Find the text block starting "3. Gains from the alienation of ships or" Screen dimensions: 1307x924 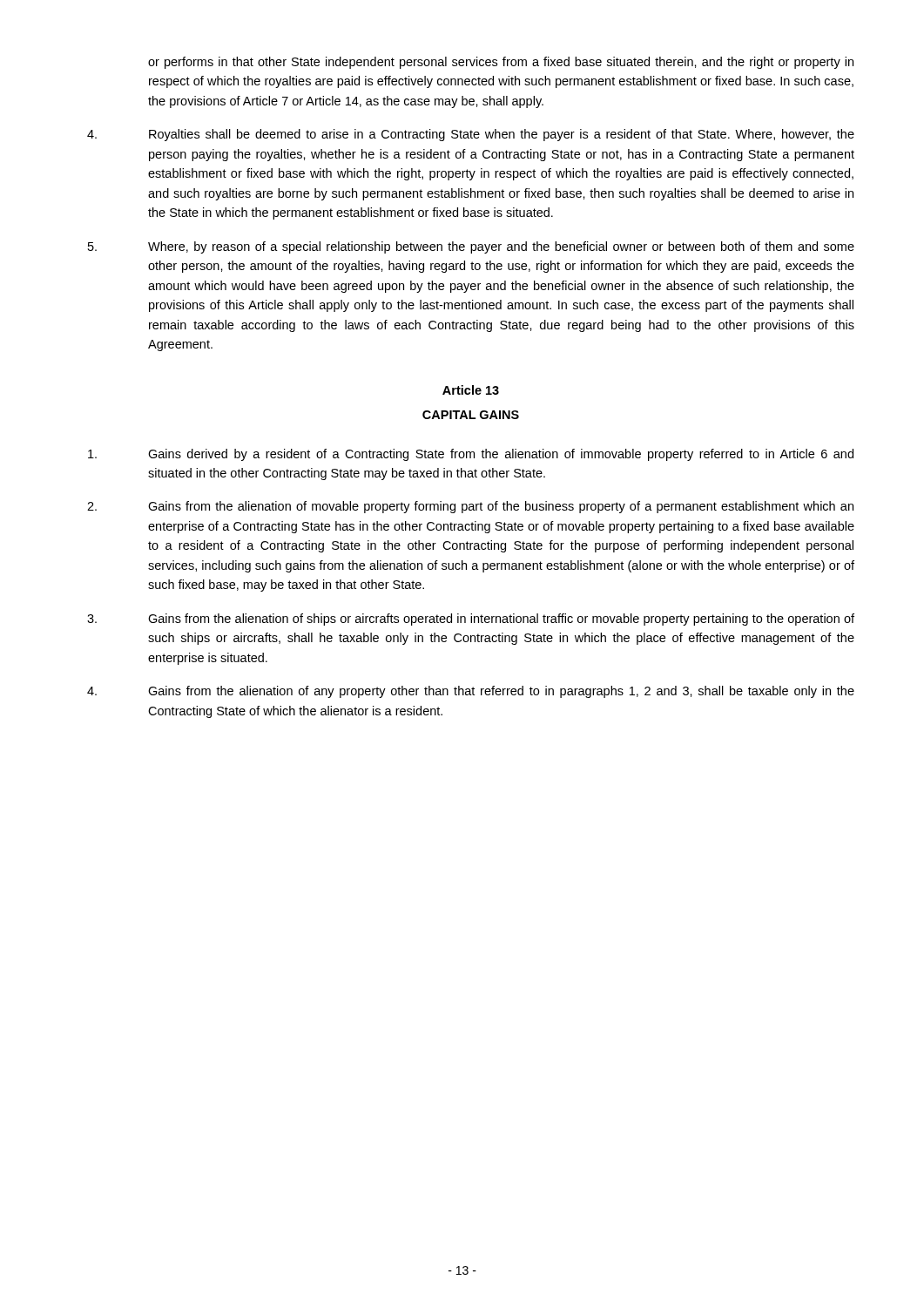[471, 638]
